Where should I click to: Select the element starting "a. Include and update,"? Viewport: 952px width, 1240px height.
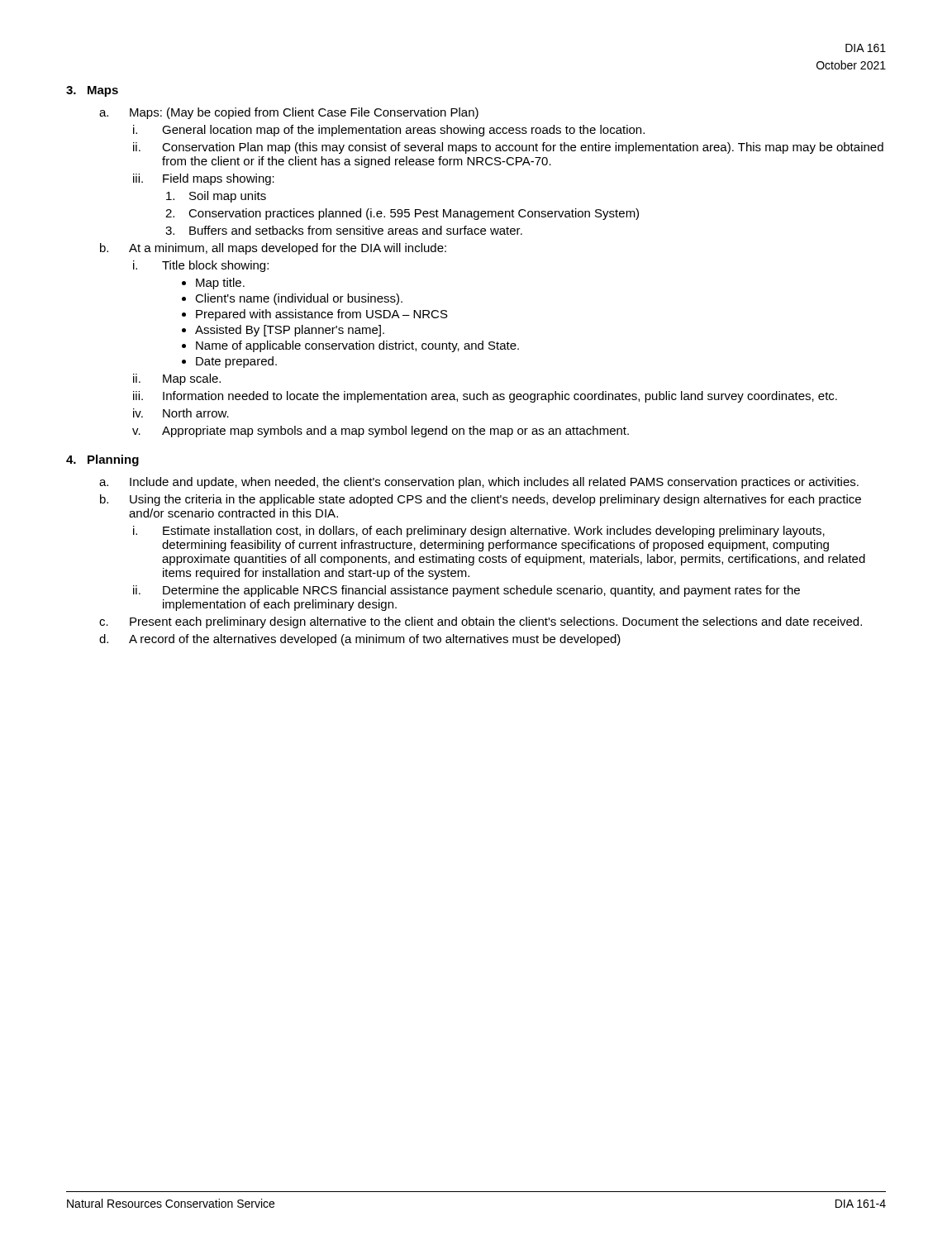493,482
